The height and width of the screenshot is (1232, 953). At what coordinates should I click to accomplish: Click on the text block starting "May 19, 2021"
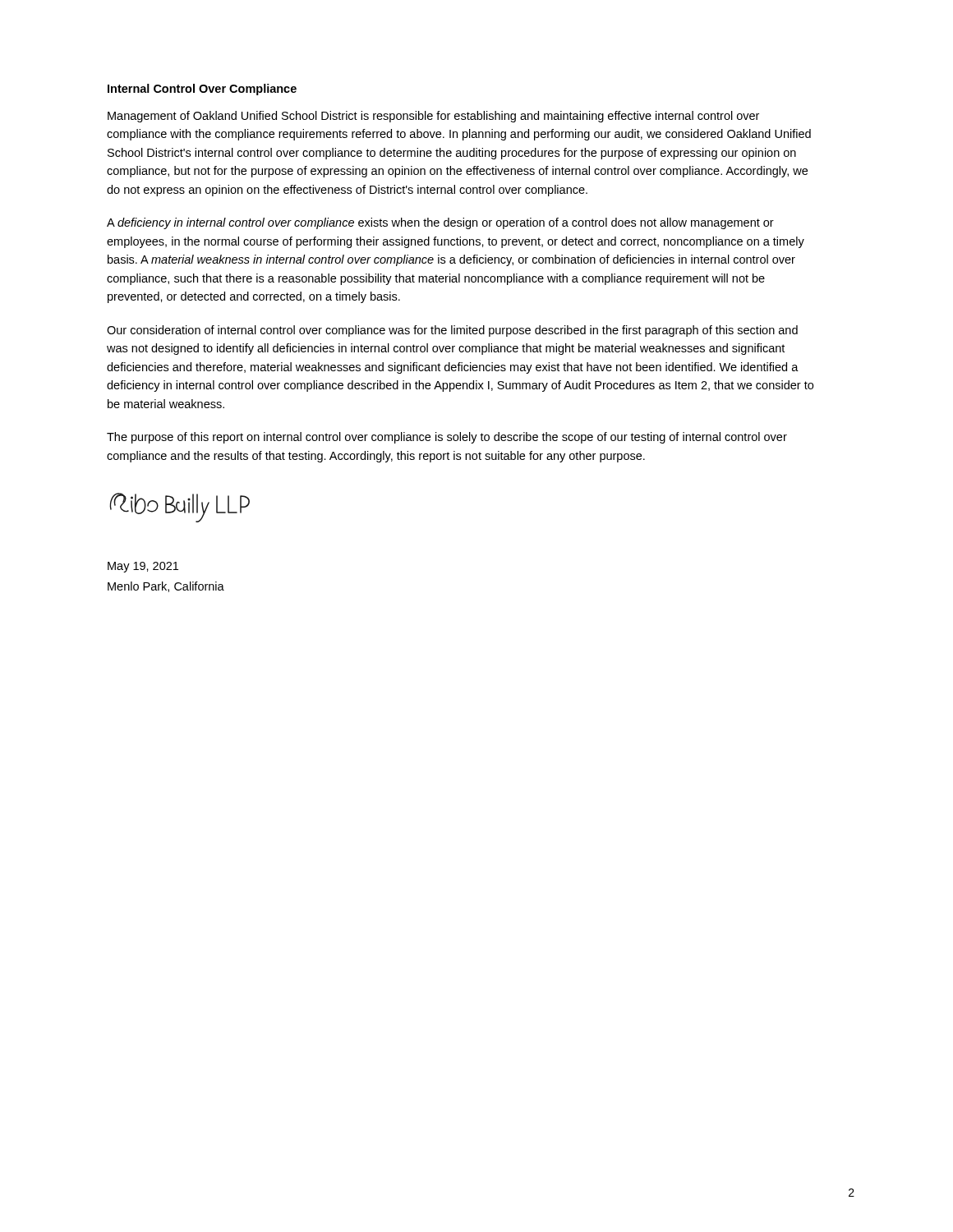[x=165, y=576]
